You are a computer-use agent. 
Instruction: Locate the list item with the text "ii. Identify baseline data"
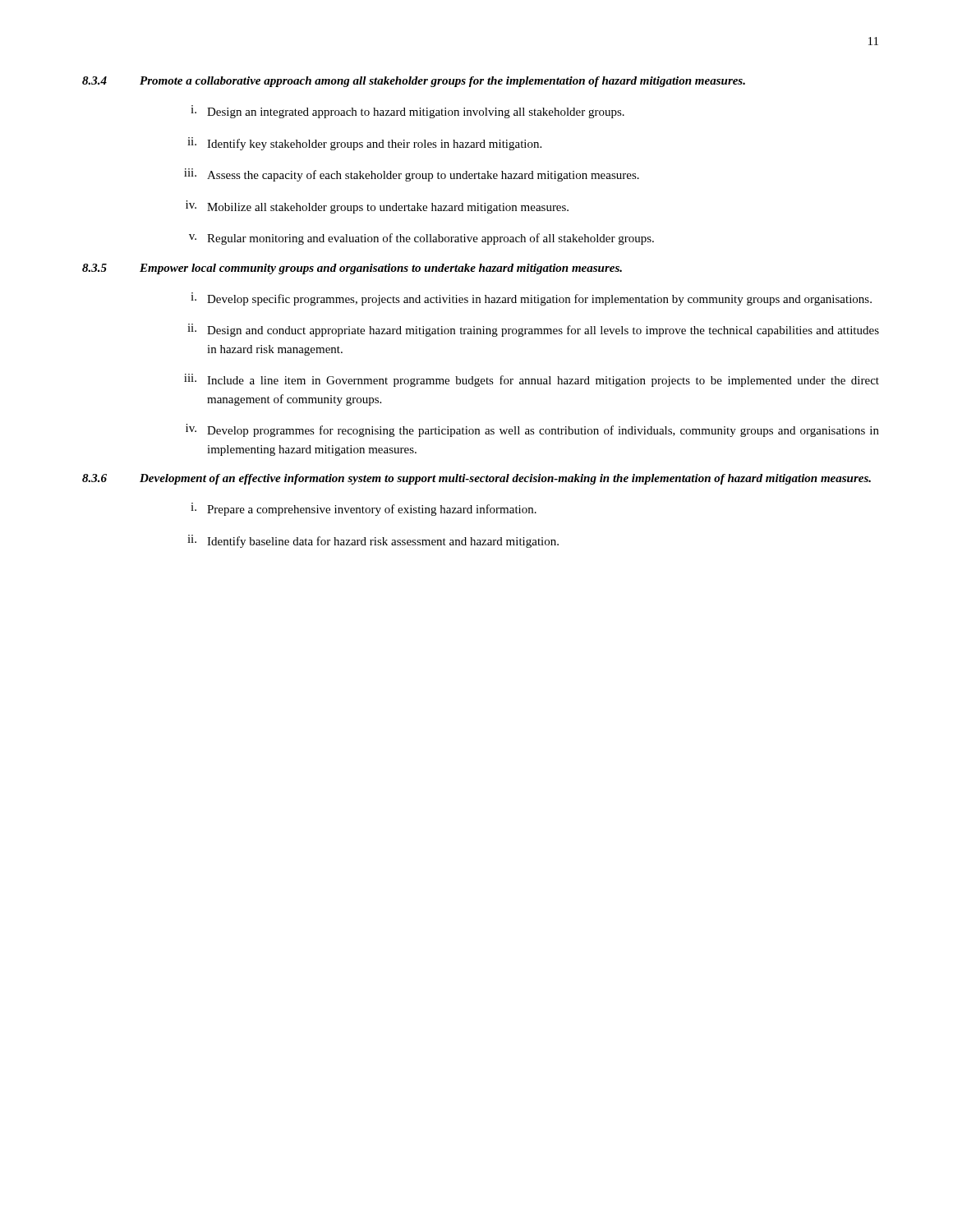coord(518,541)
